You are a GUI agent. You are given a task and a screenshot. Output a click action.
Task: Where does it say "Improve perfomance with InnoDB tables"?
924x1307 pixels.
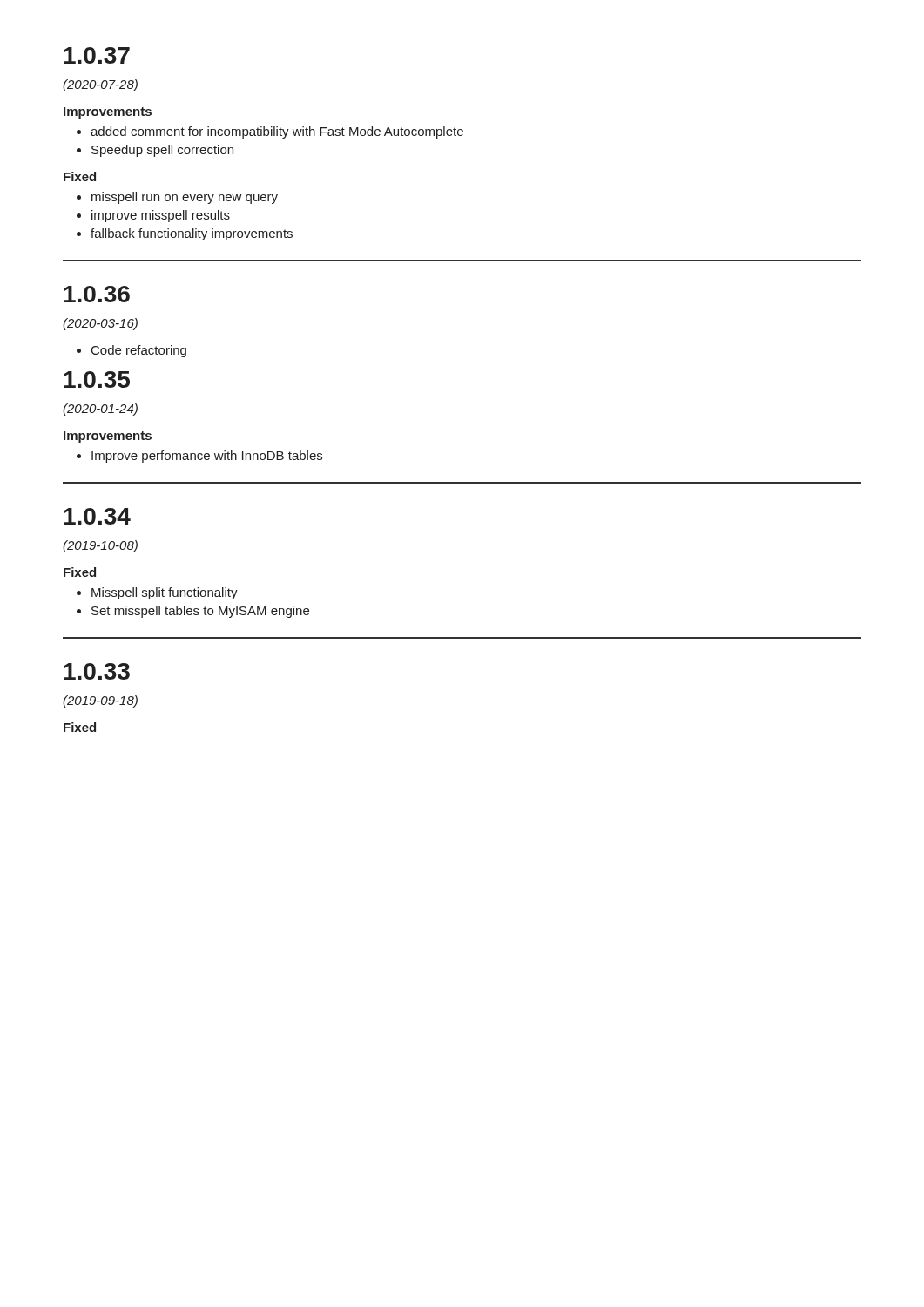tap(207, 457)
